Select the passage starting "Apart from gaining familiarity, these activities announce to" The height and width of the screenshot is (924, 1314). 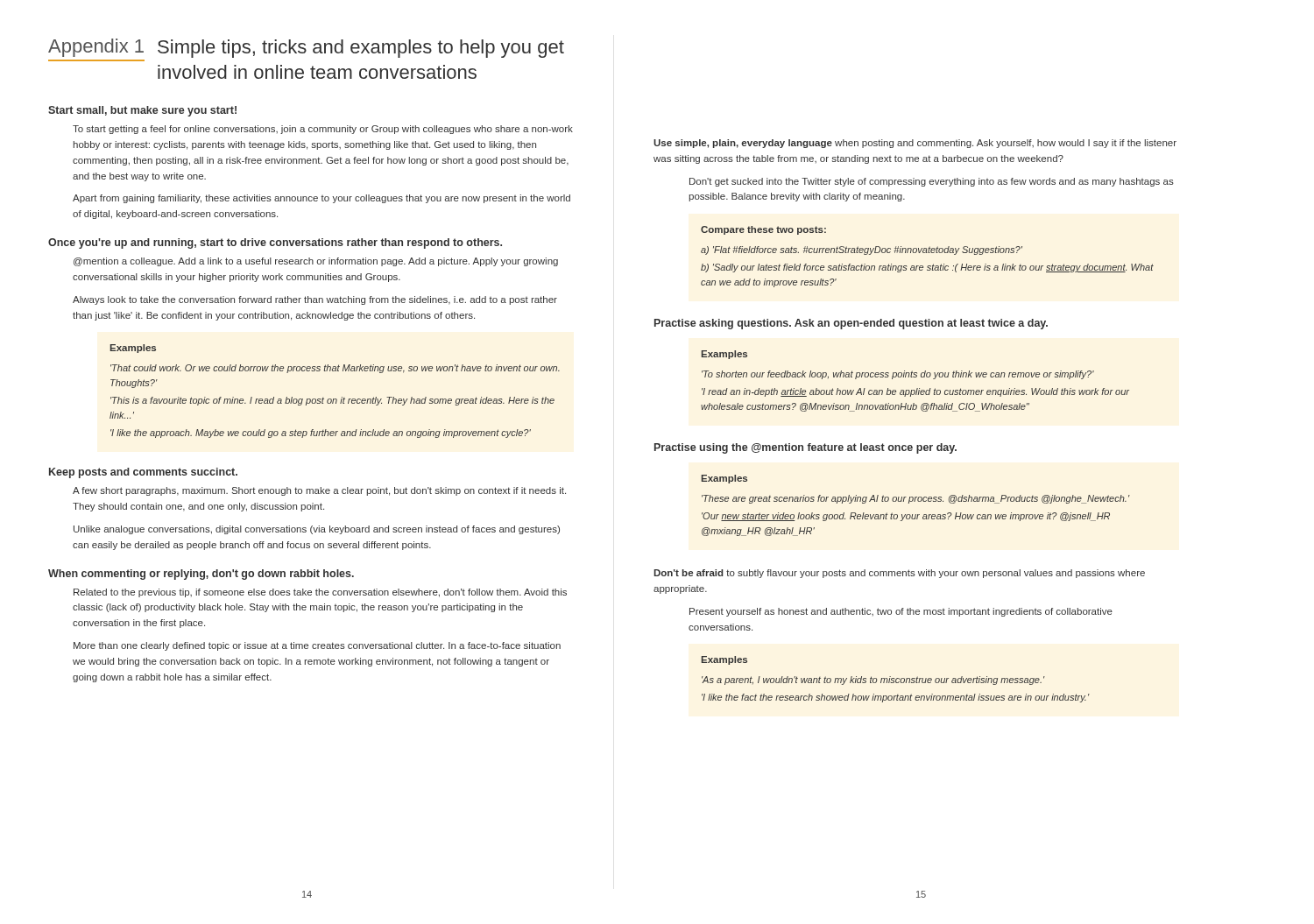point(322,206)
